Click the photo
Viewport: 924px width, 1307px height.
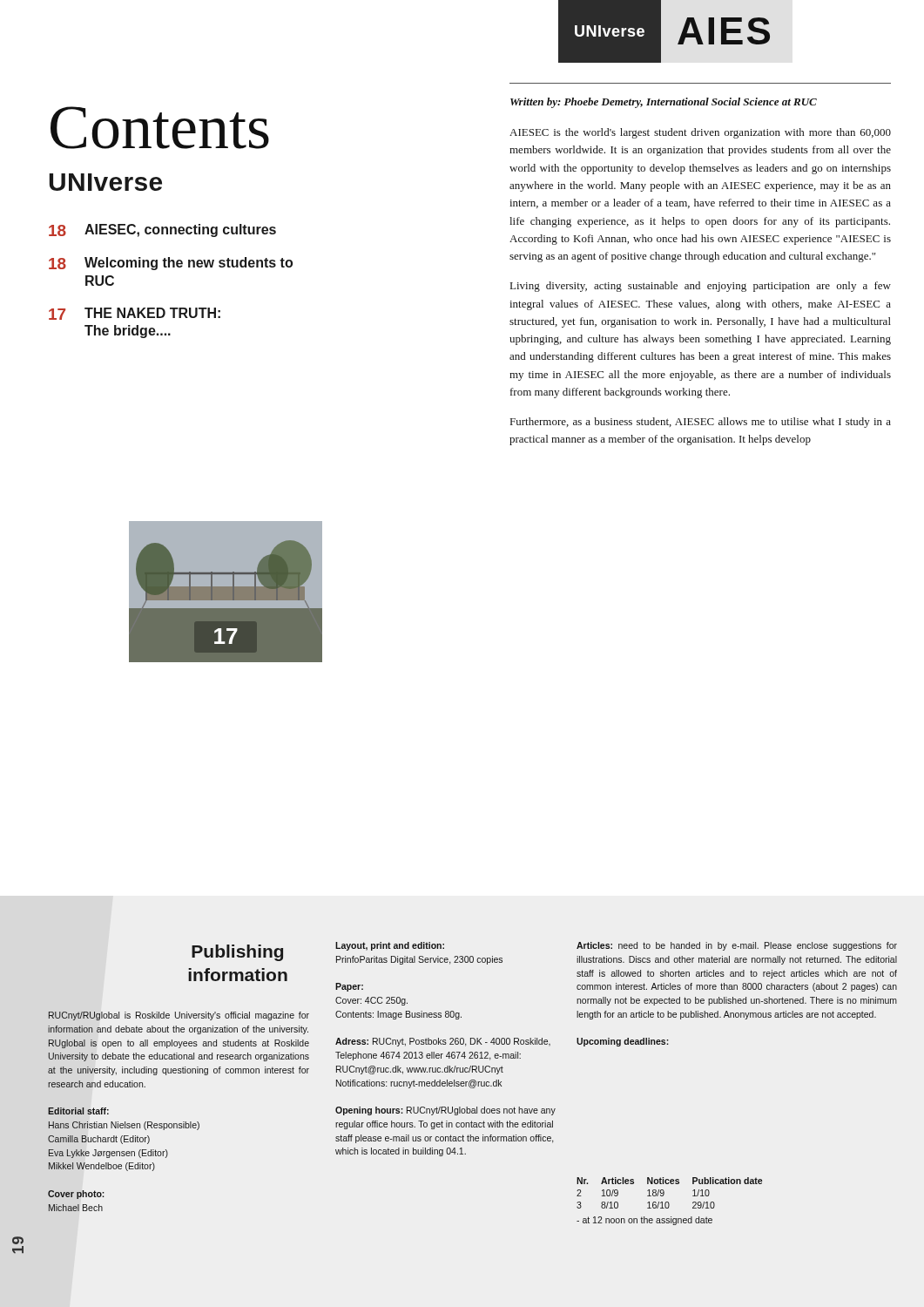pos(226,592)
